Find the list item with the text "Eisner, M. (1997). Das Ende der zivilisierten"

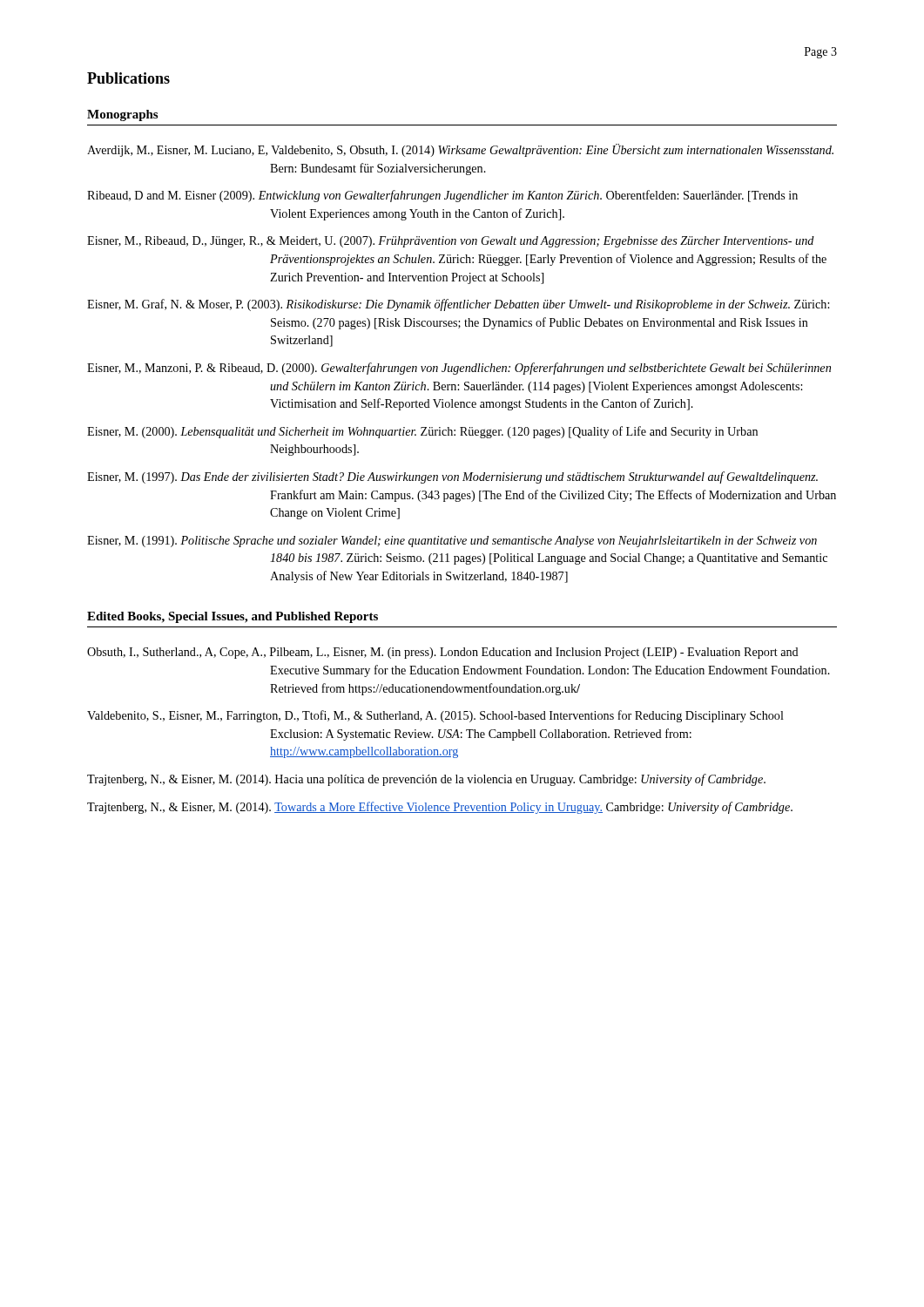click(462, 495)
